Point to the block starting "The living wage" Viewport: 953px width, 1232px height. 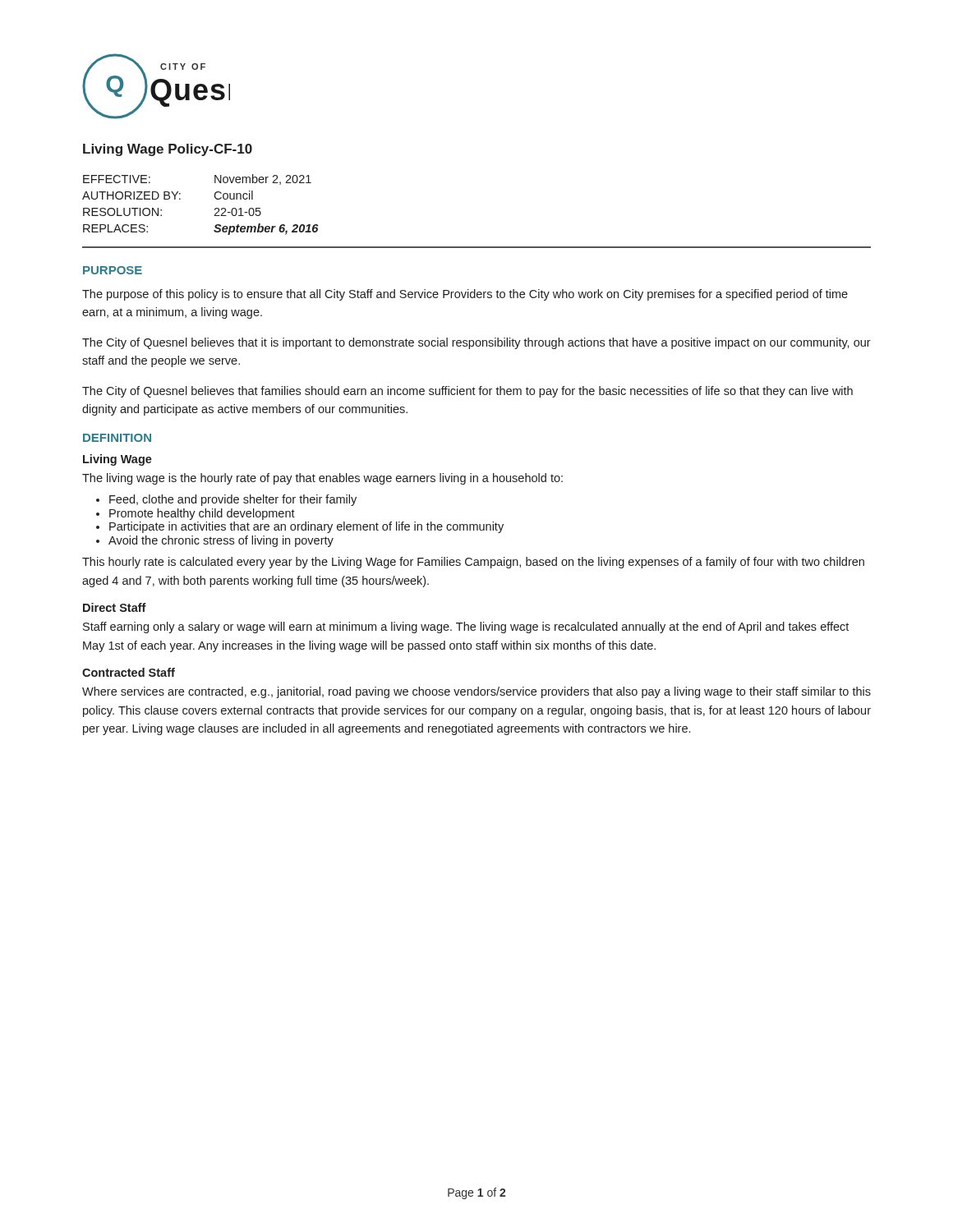323,478
